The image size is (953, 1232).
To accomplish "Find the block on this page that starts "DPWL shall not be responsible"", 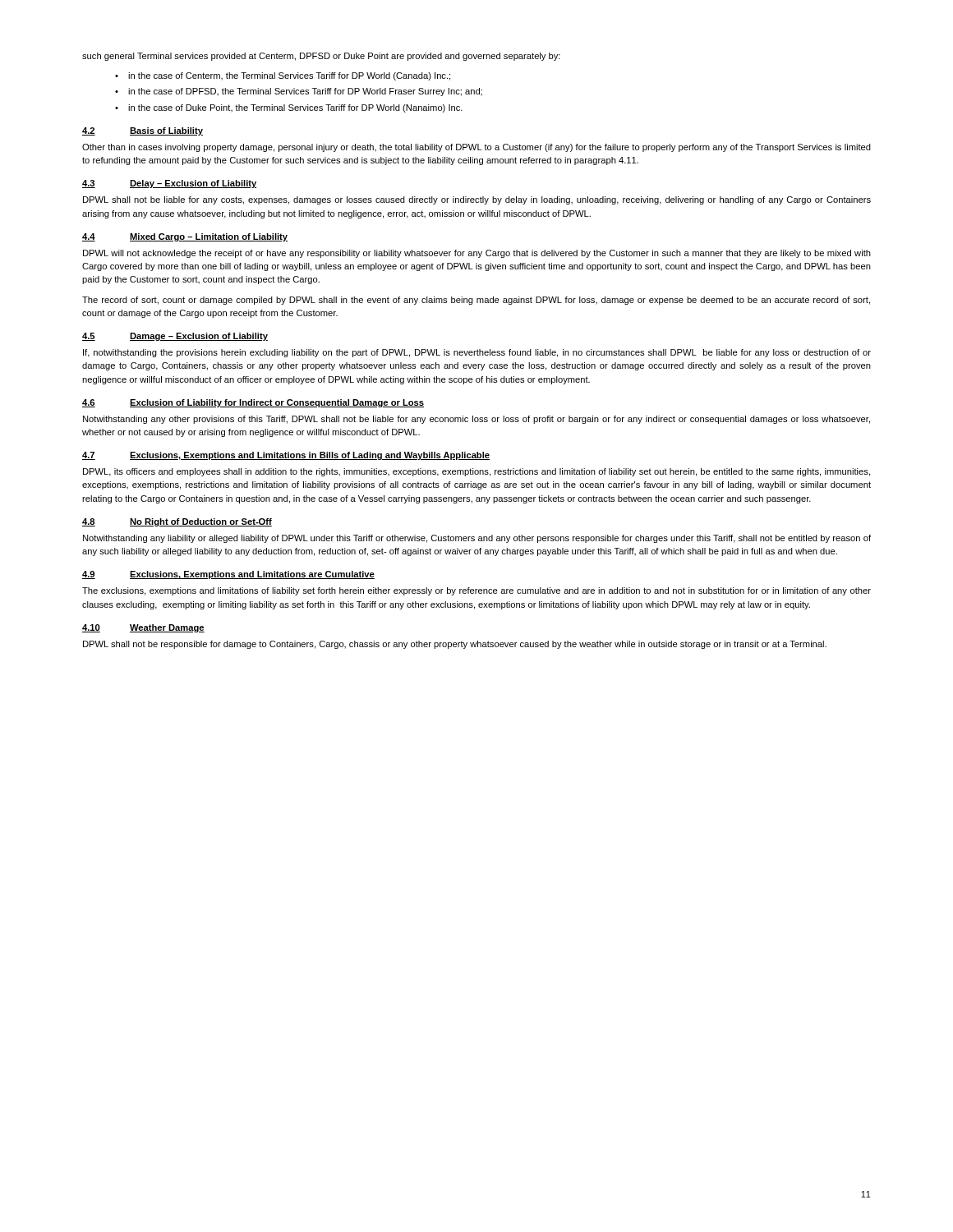I will coord(476,644).
